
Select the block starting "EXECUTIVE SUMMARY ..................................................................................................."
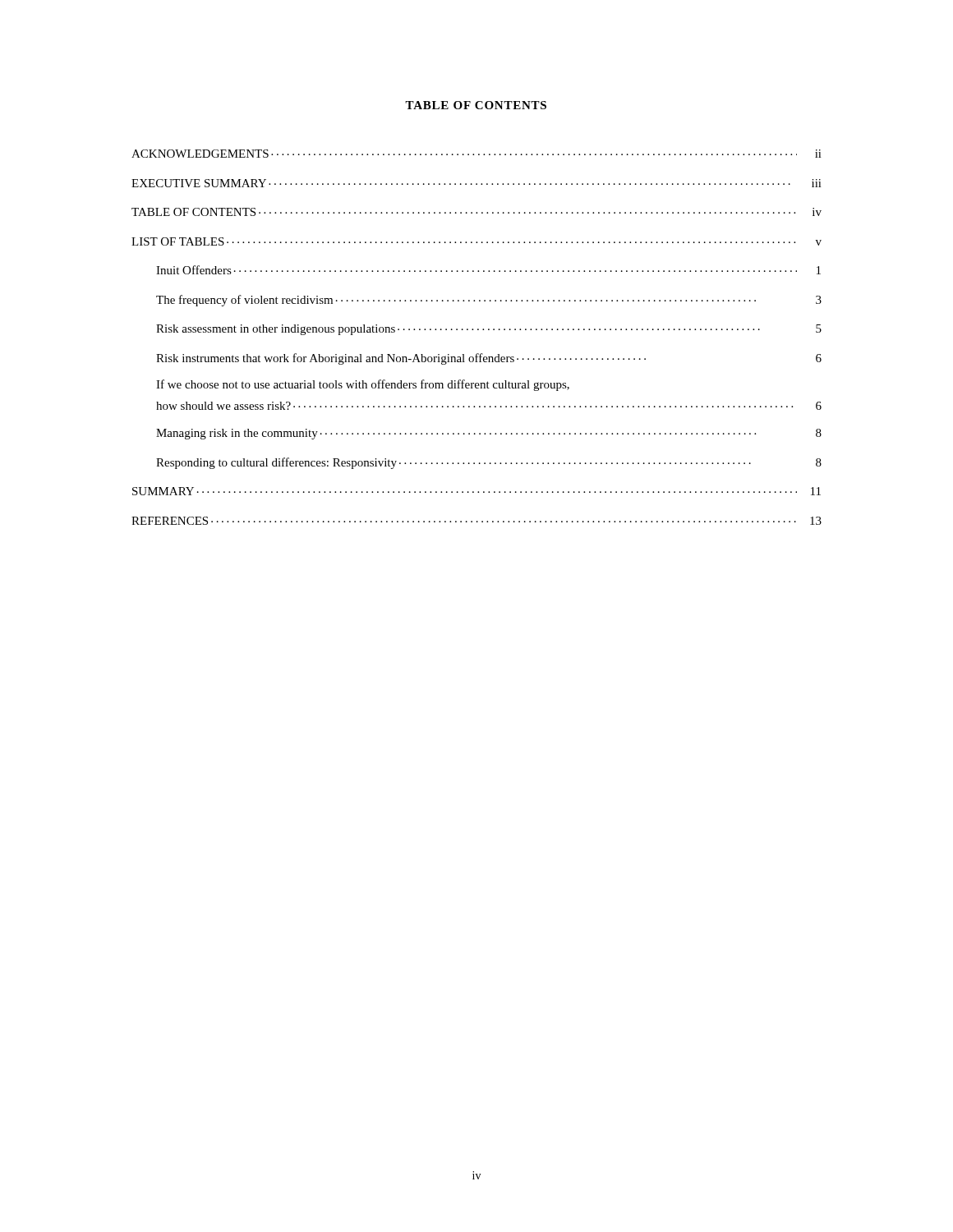click(476, 182)
